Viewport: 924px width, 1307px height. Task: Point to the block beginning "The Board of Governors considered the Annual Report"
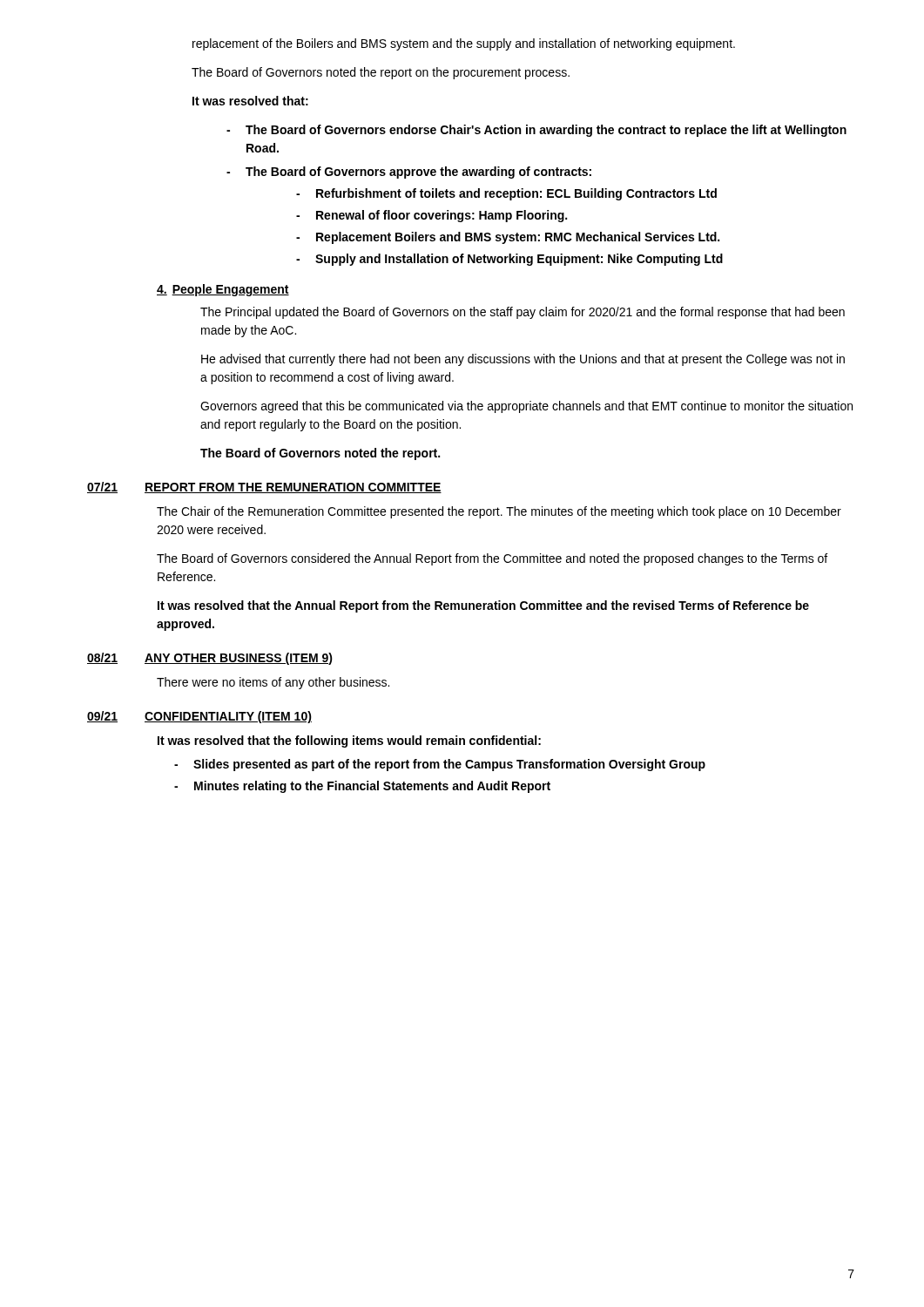(x=492, y=568)
